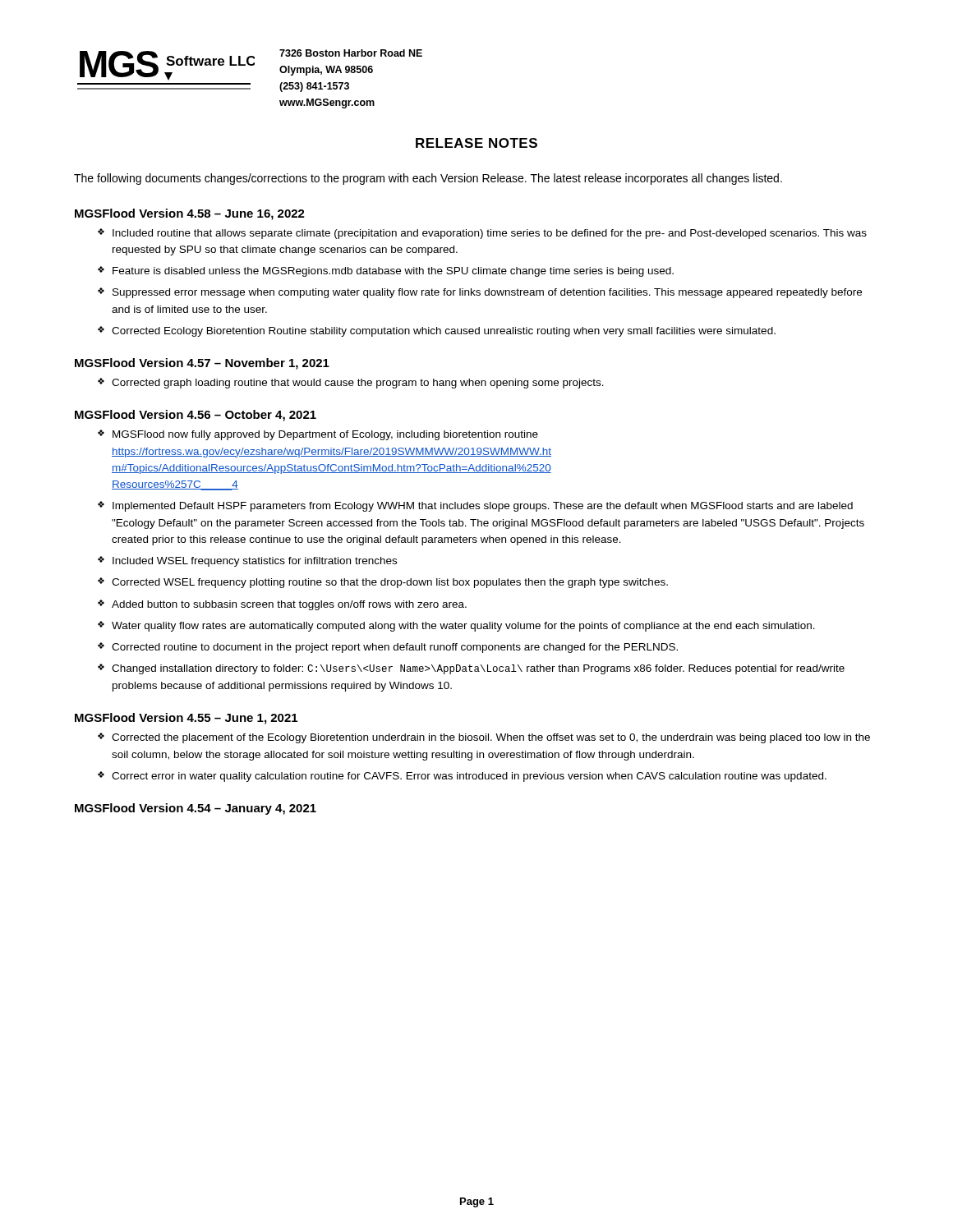Locate the passage starting "Feature is disabled unless the MGSRegions.mdb database"

point(393,271)
